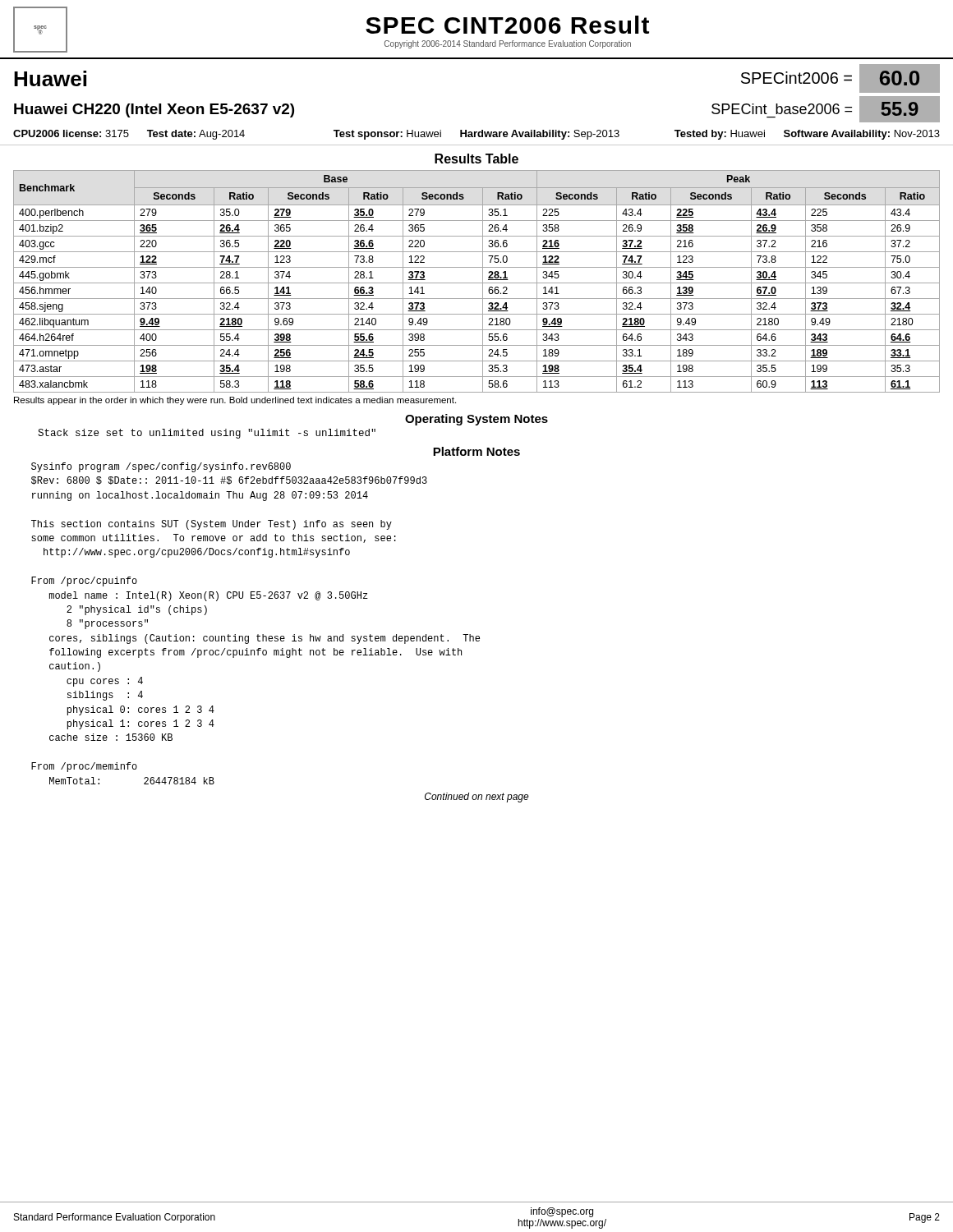Locate the text block that says "Stack size set to unlimited using "ulimit"
The image size is (953, 1232).
coord(195,434)
